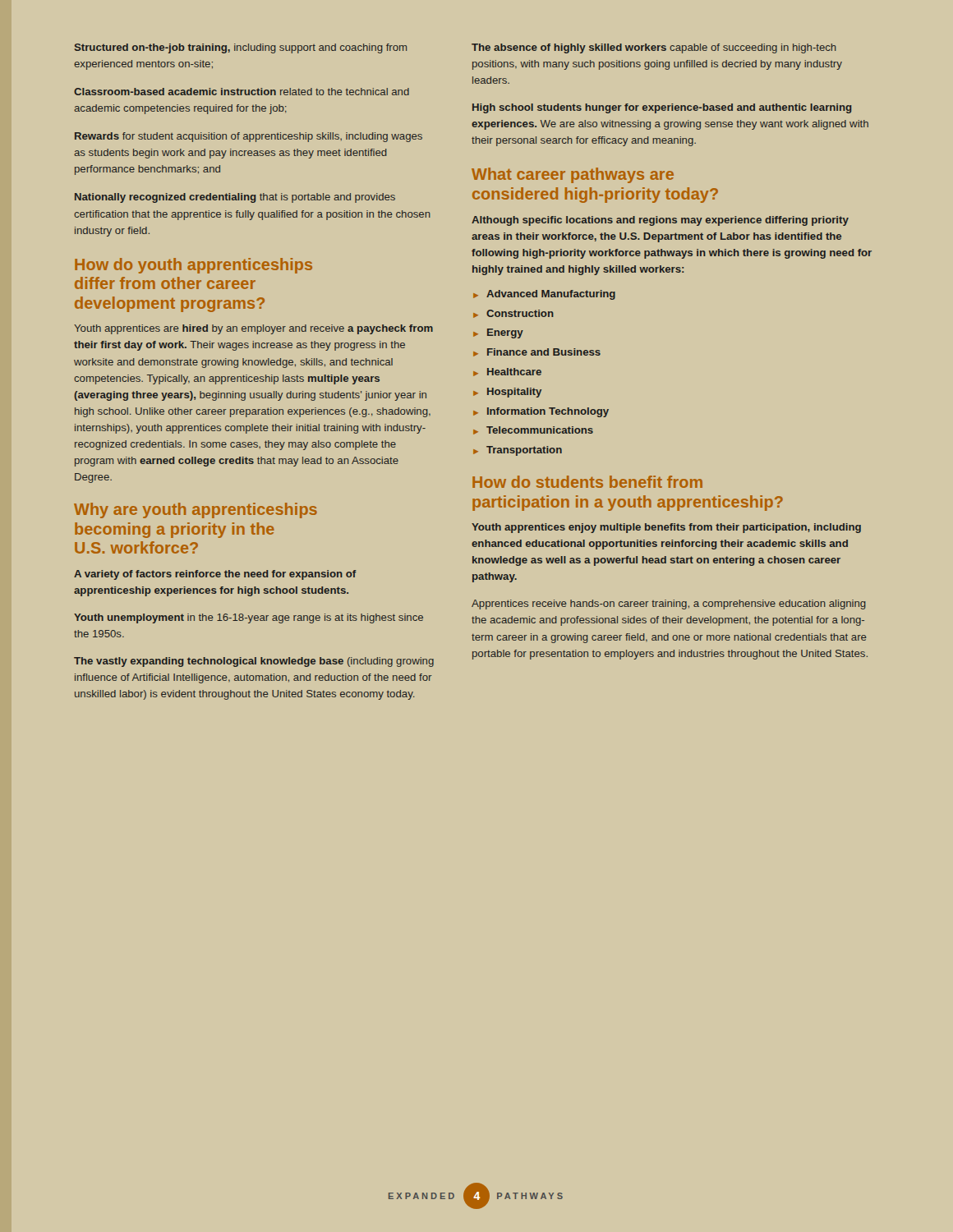
Task: Find the section header on this page that starts "How do students"
Action: tap(628, 492)
